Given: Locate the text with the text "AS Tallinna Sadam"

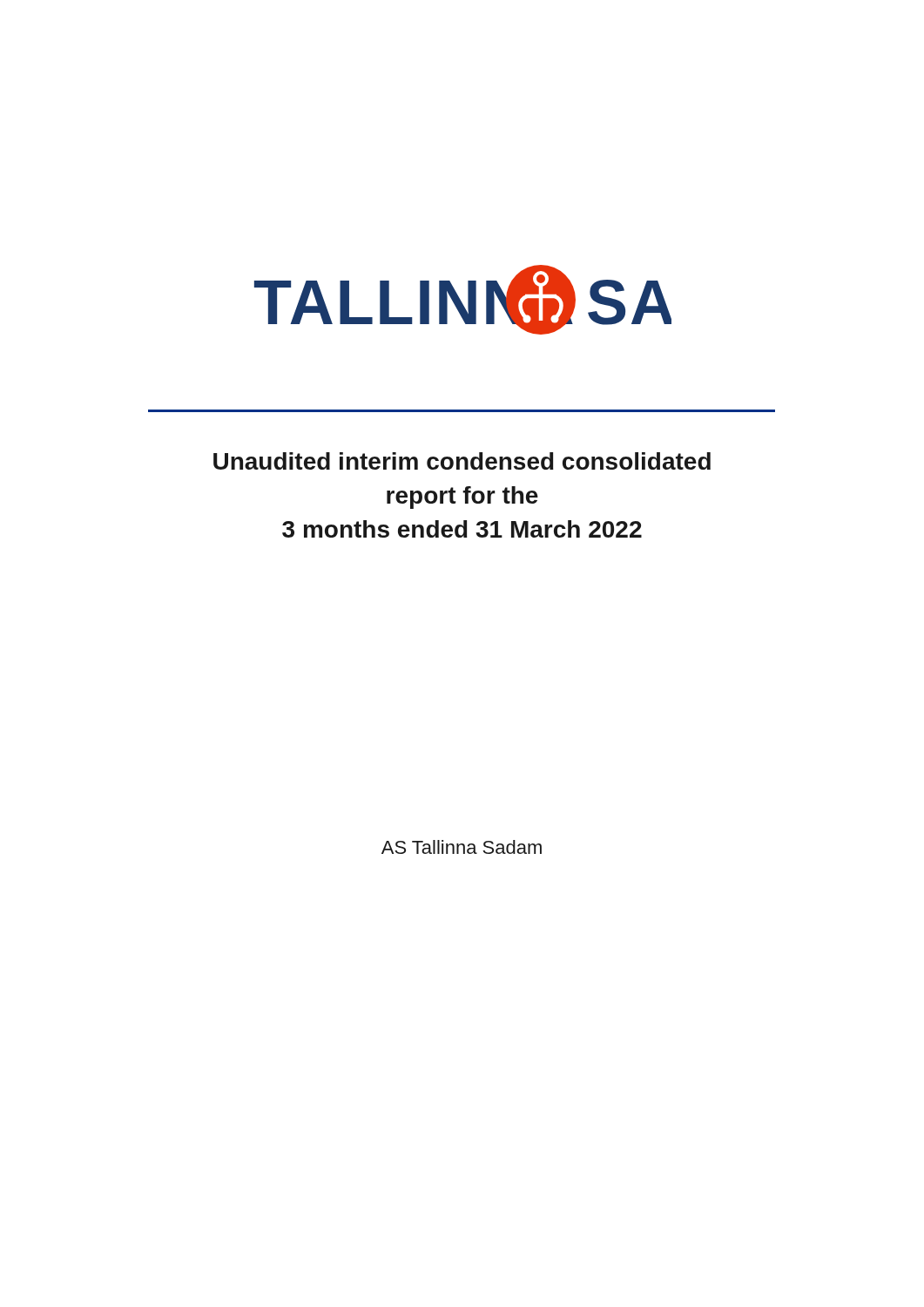Looking at the screenshot, I should point(462,847).
